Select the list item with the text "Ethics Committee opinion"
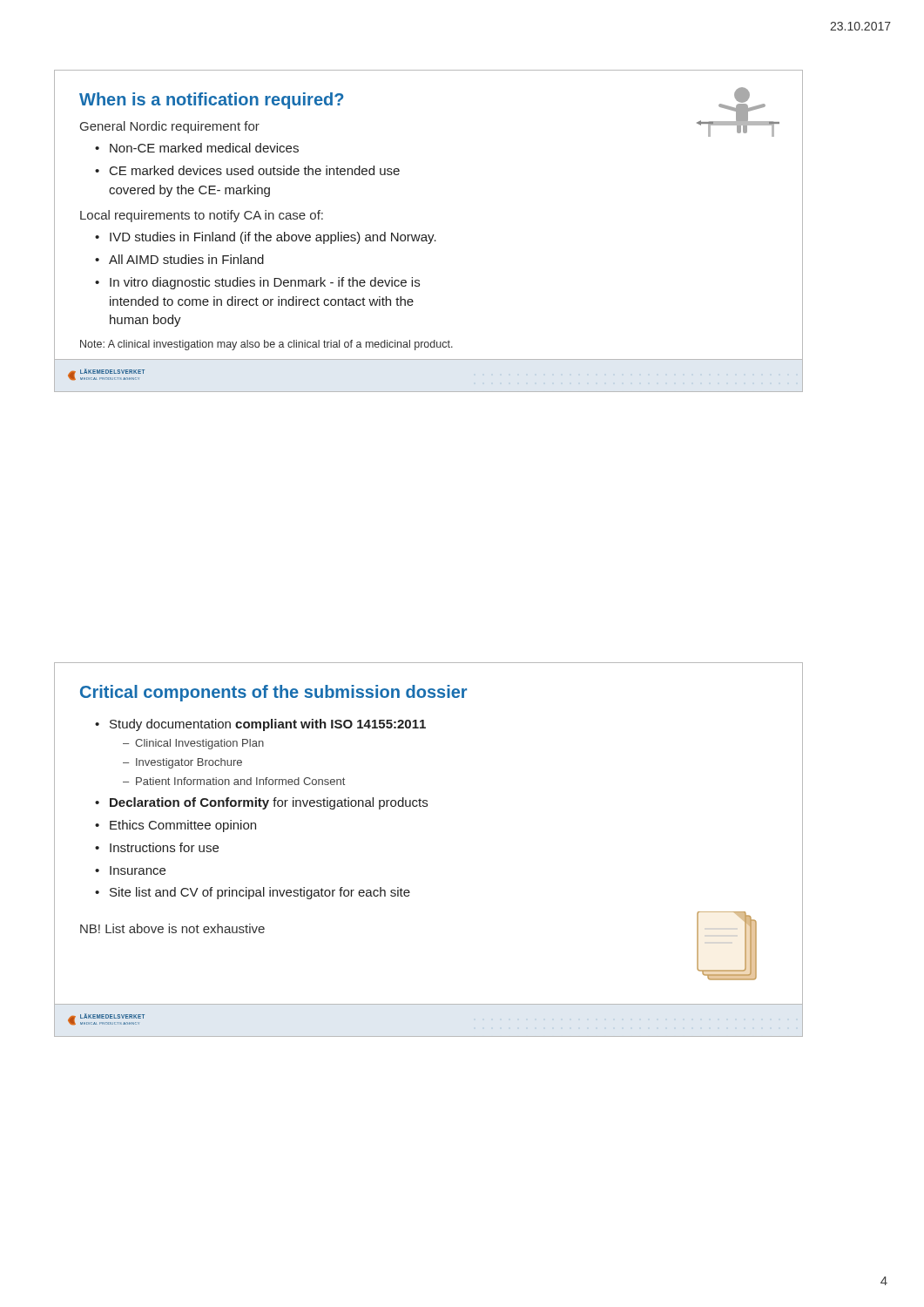Image resolution: width=924 pixels, height=1307 pixels. point(183,825)
